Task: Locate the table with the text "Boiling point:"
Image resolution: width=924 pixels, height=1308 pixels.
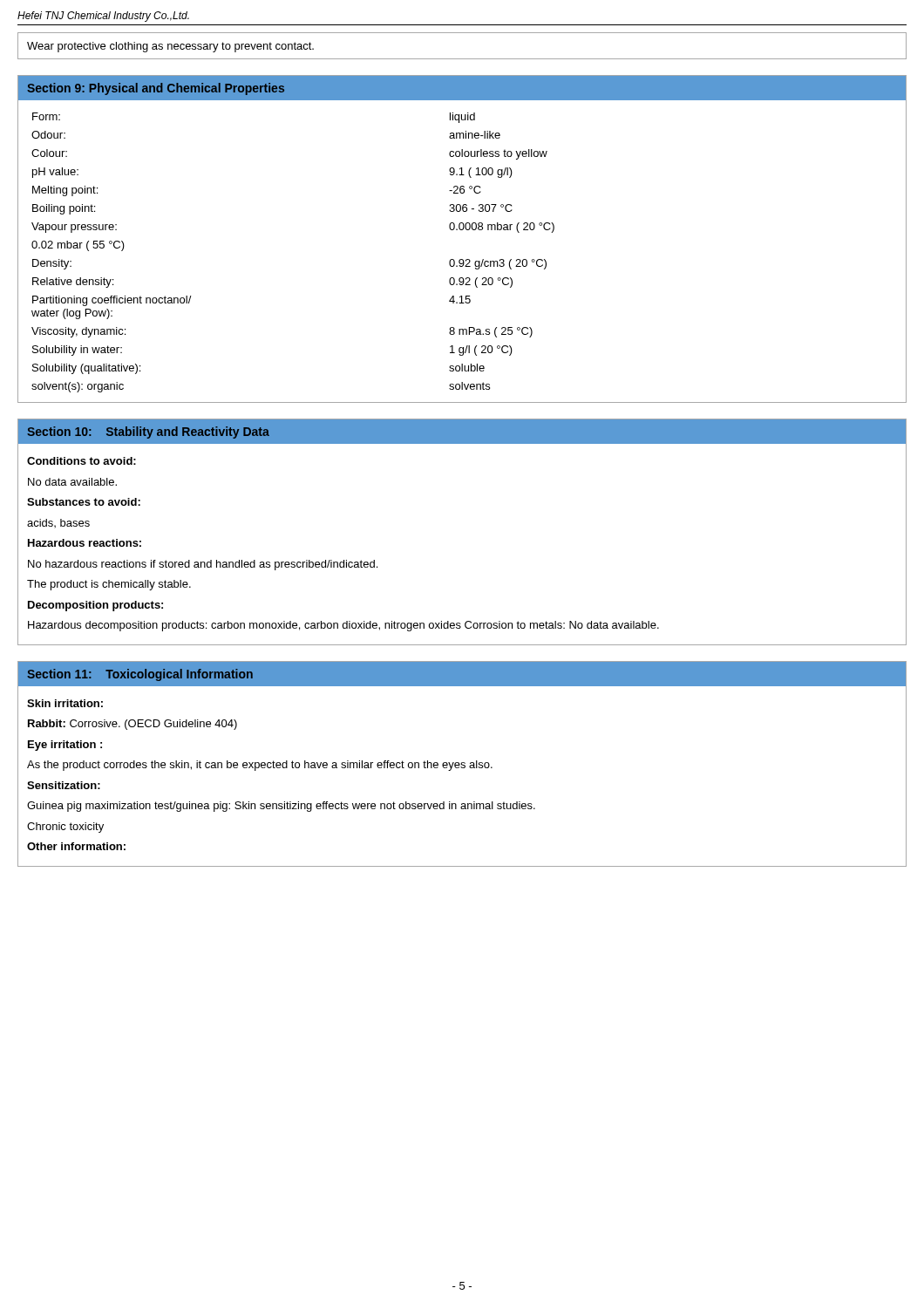Action: coord(462,251)
